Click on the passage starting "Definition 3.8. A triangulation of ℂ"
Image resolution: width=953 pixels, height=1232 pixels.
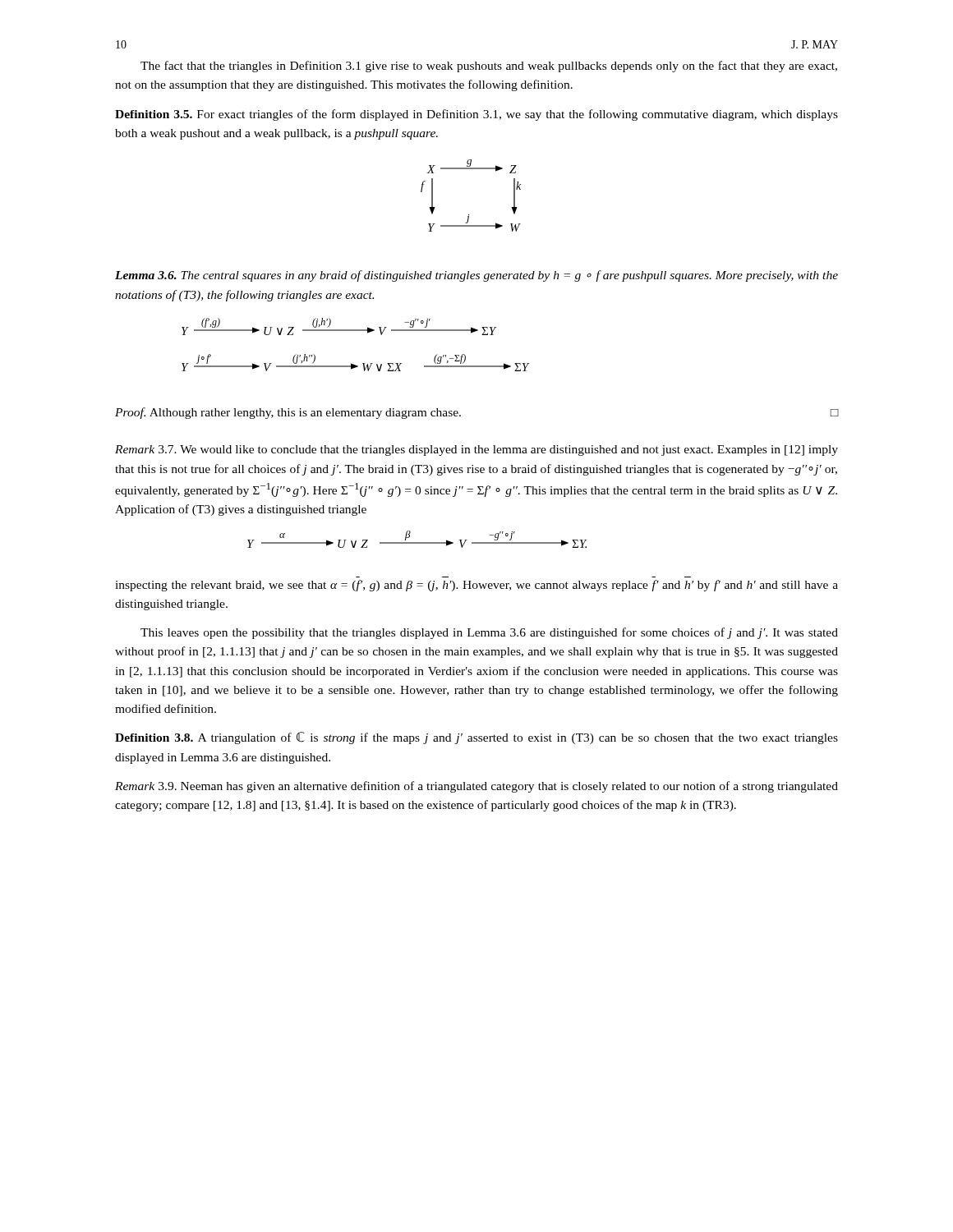pyautogui.click(x=476, y=747)
